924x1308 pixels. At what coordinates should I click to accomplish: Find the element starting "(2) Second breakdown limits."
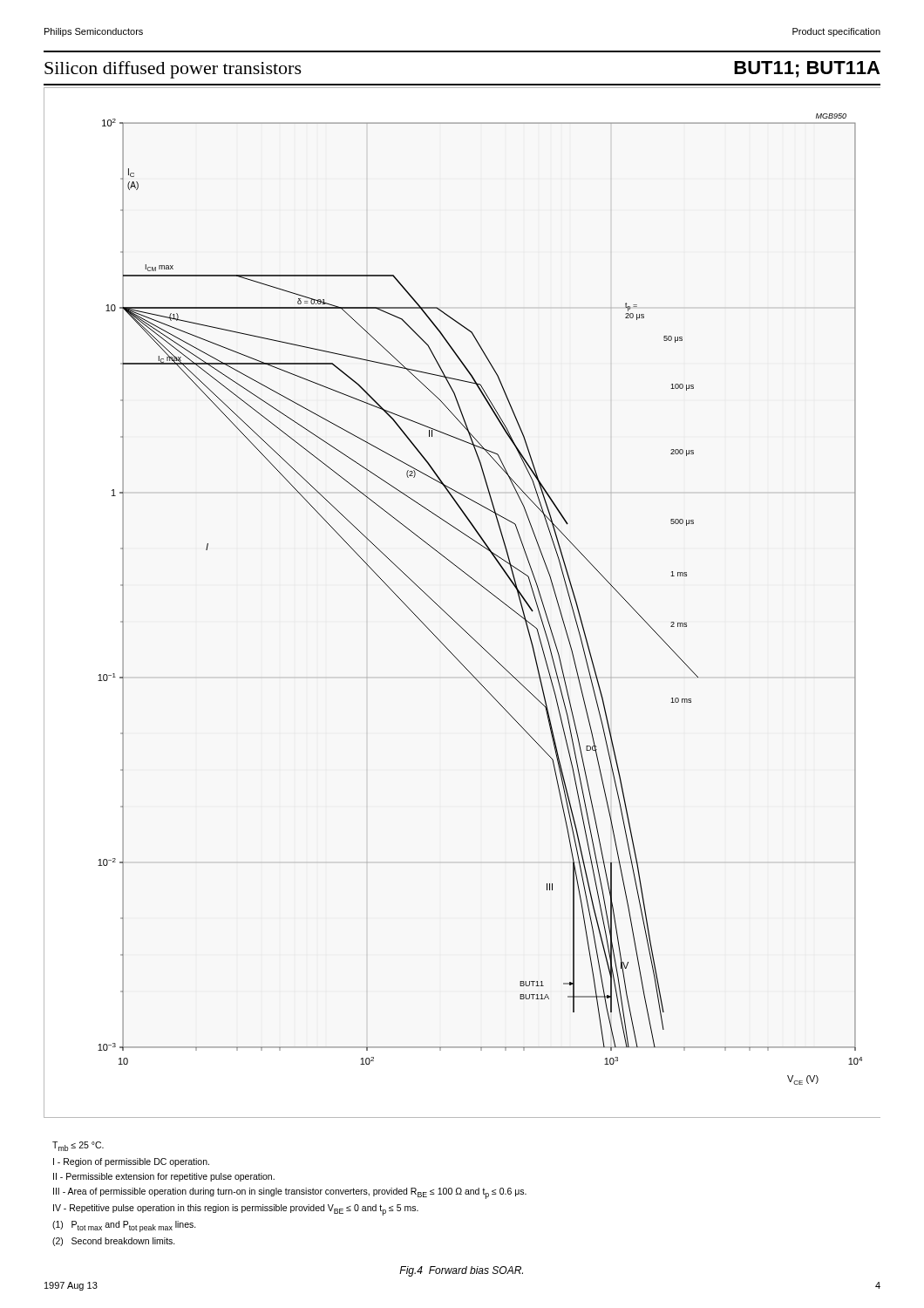click(x=114, y=1241)
